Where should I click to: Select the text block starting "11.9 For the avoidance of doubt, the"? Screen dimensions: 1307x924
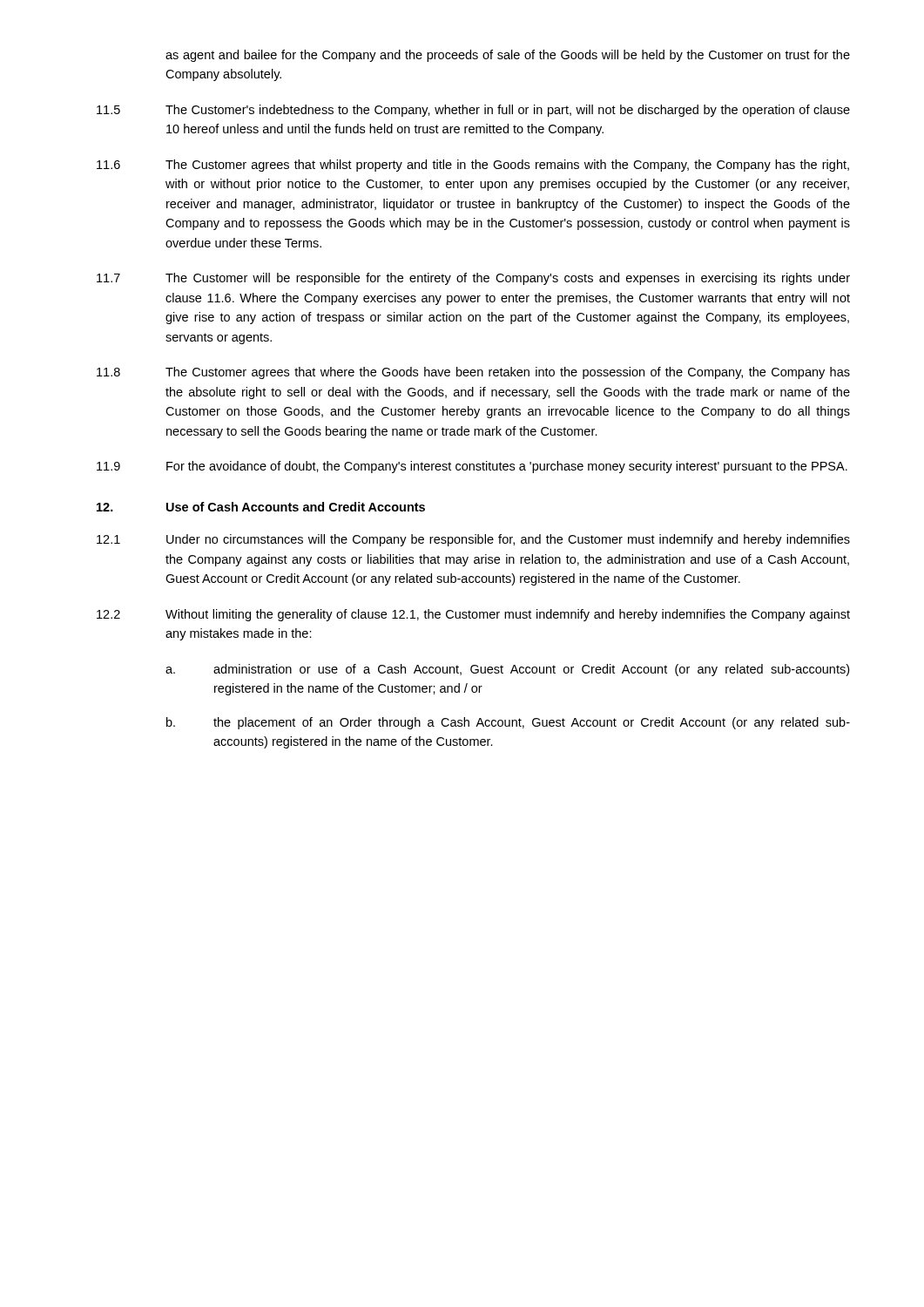click(473, 466)
